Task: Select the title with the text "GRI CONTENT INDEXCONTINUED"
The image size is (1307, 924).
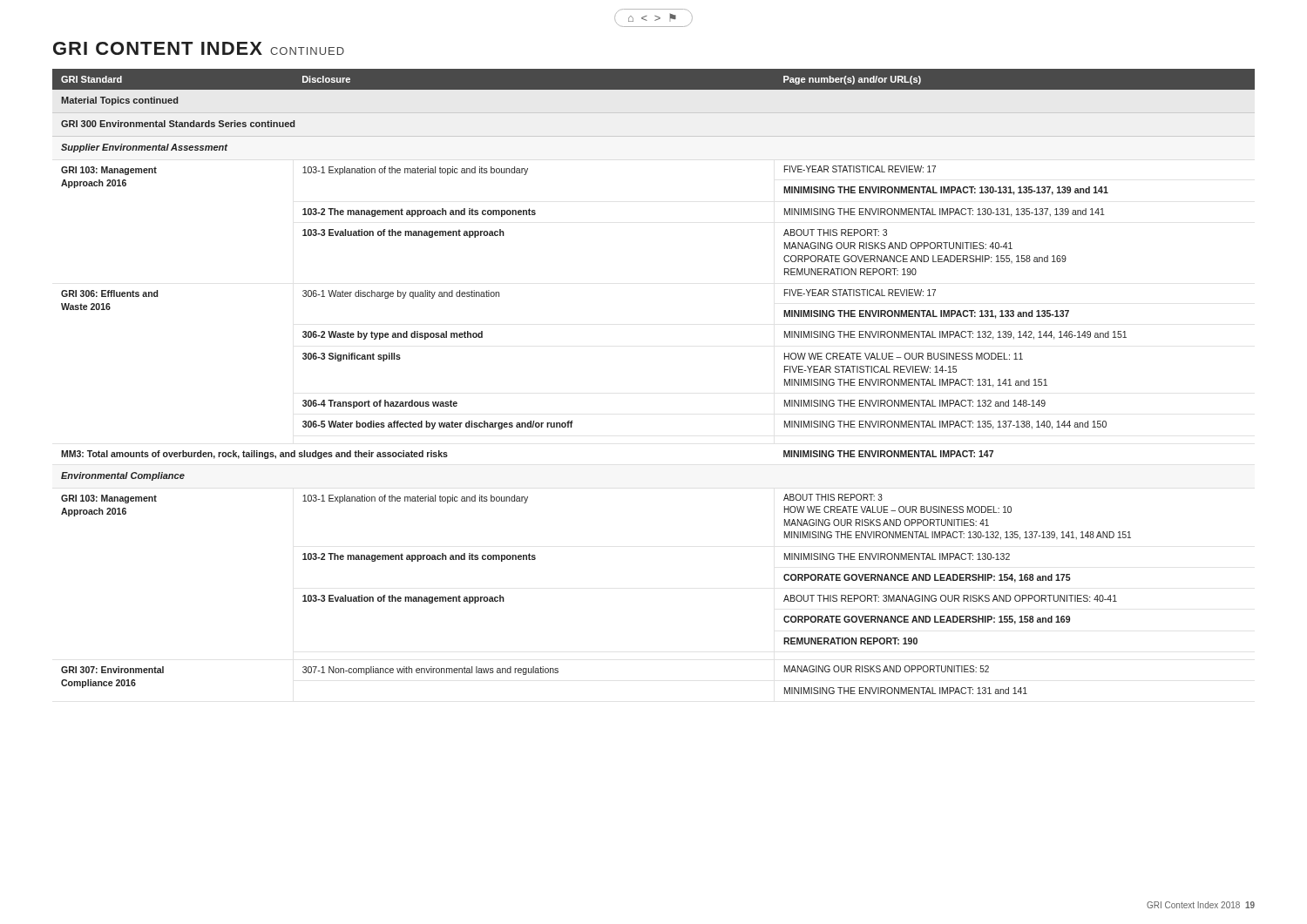Action: coord(199,48)
